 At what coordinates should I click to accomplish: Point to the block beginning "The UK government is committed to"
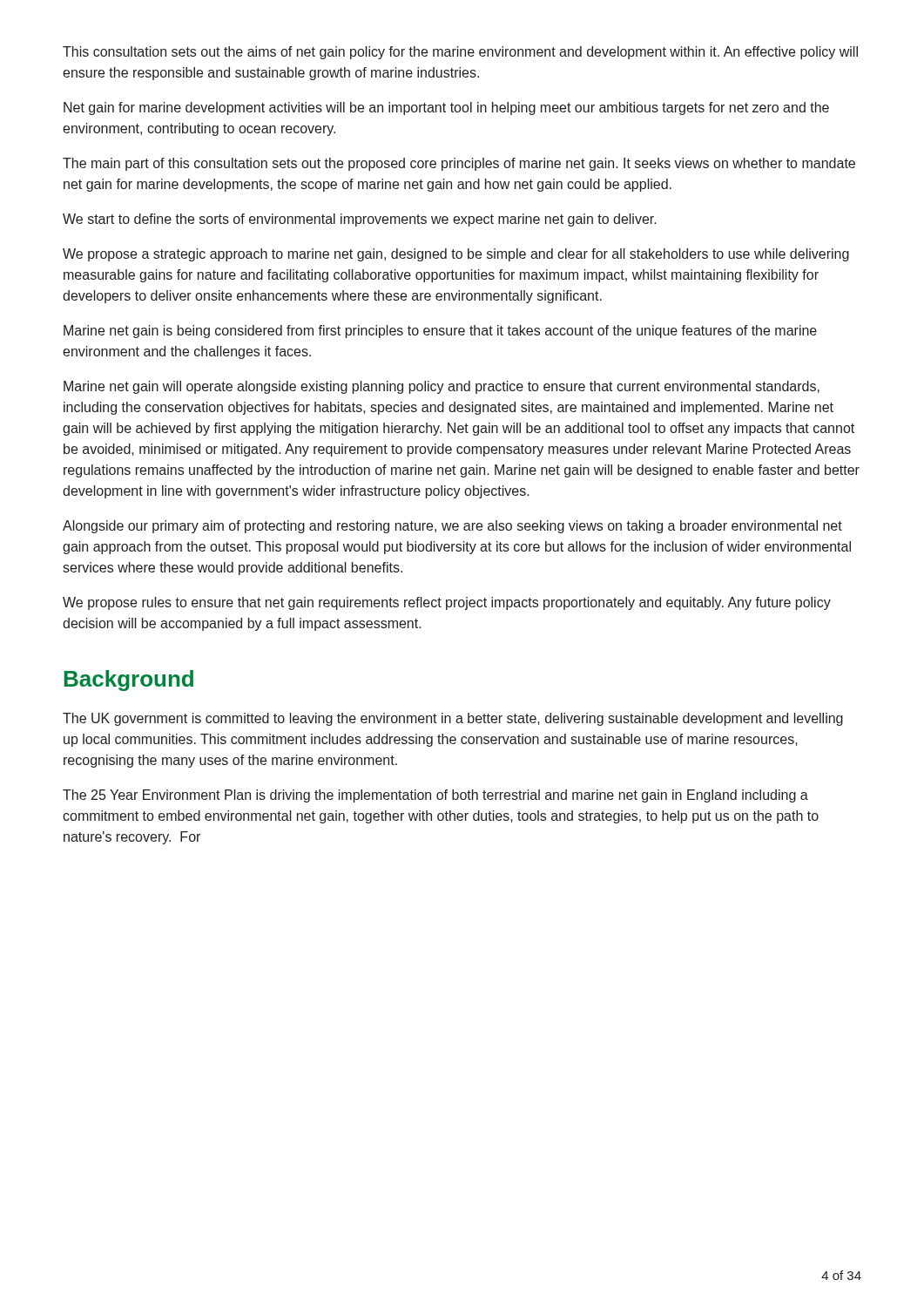[462, 740]
